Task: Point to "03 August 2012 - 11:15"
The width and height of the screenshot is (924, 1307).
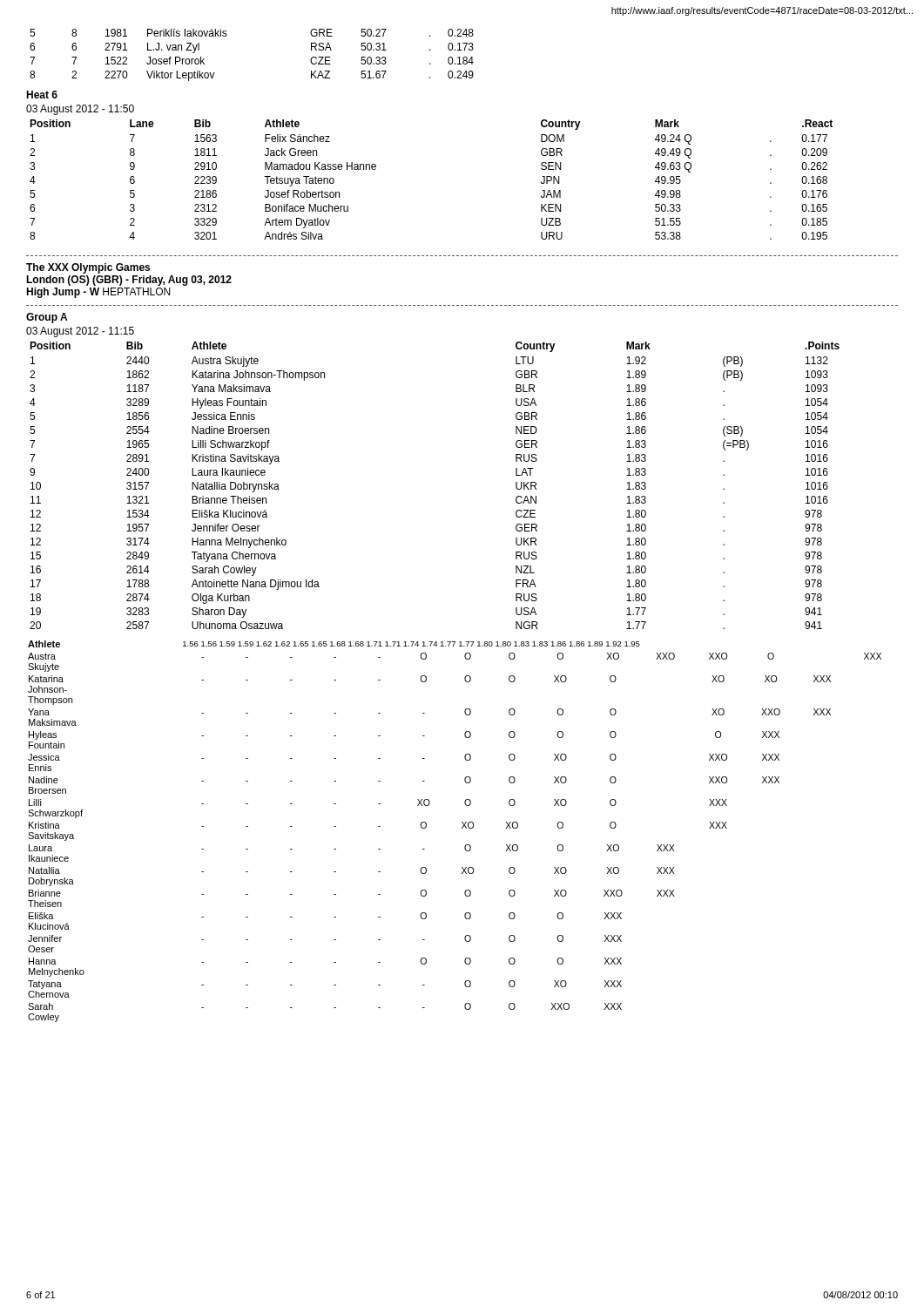Action: click(x=80, y=331)
